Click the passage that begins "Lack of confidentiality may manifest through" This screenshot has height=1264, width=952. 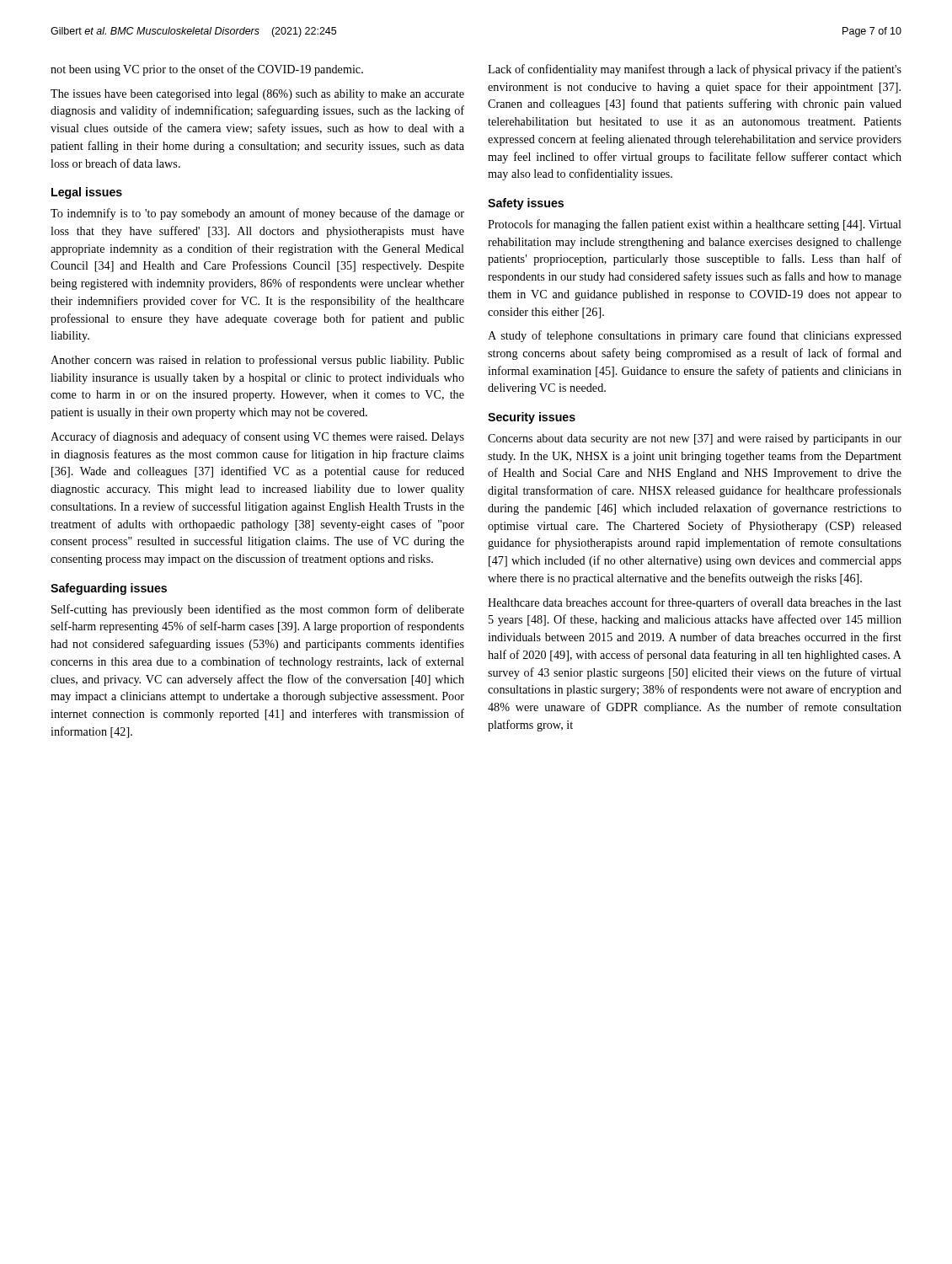(x=695, y=122)
